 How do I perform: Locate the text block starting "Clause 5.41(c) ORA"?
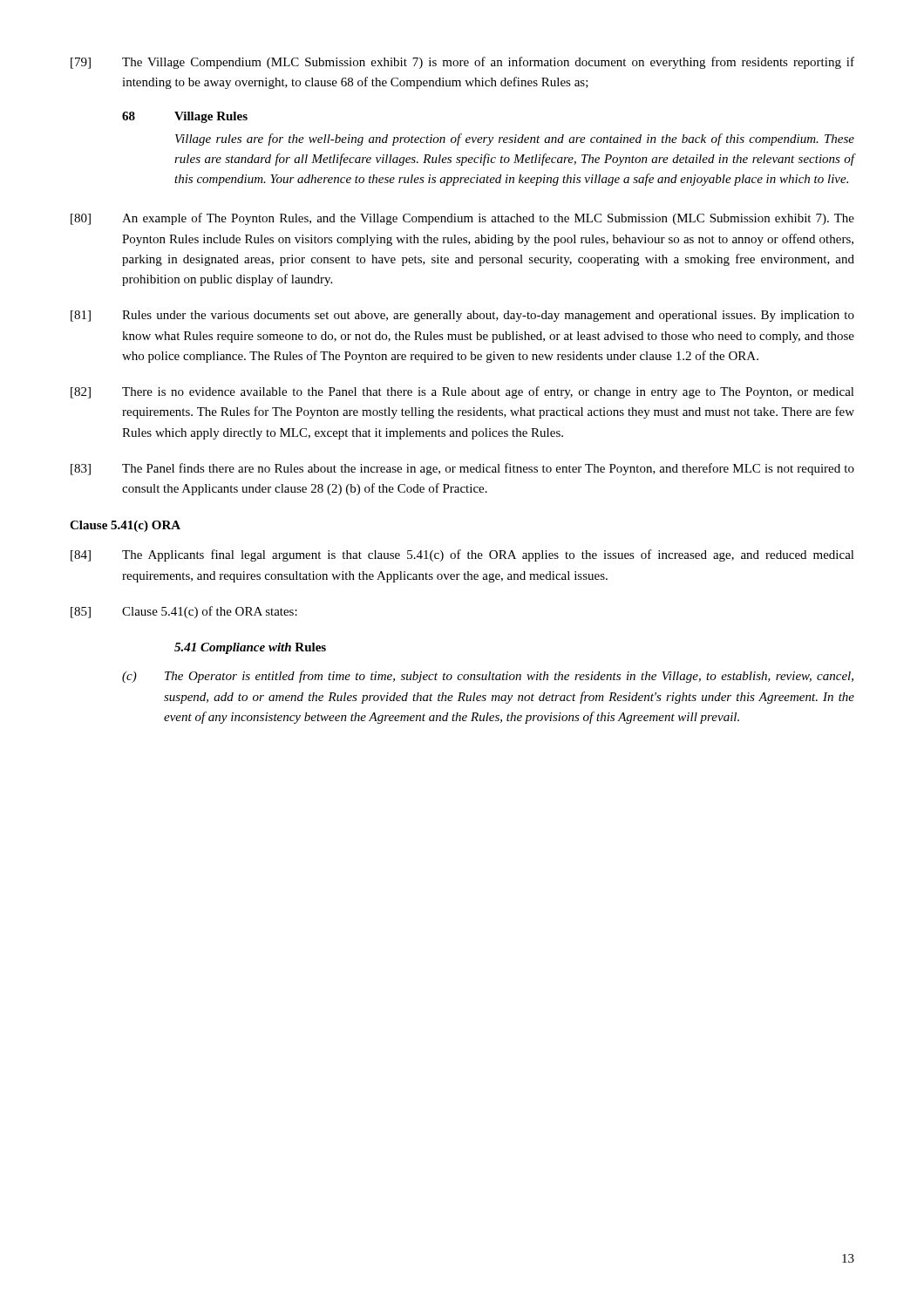(x=125, y=525)
